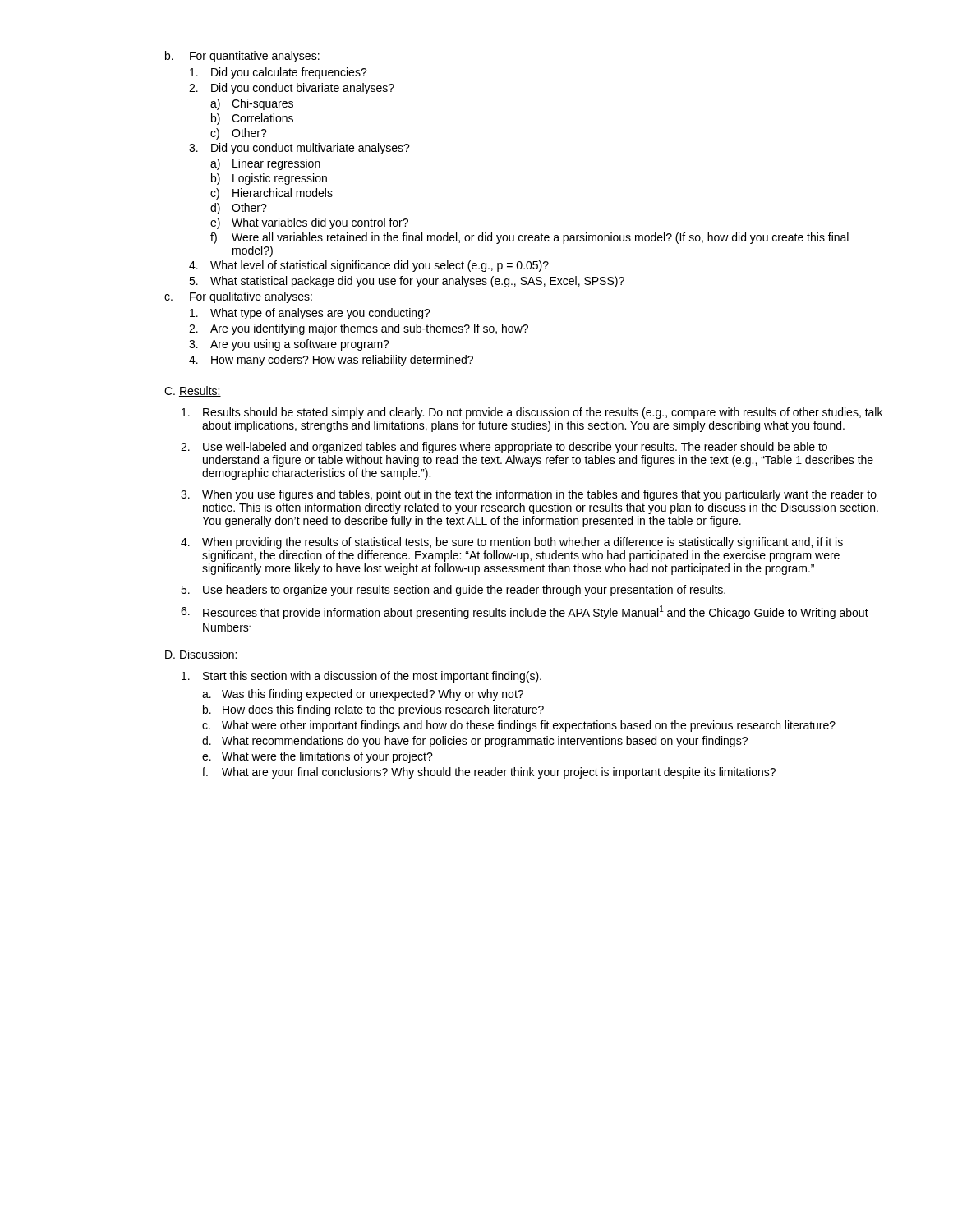Select the list item with the text "d. What recommendations do you have"
This screenshot has width=953, height=1232.
pos(475,741)
